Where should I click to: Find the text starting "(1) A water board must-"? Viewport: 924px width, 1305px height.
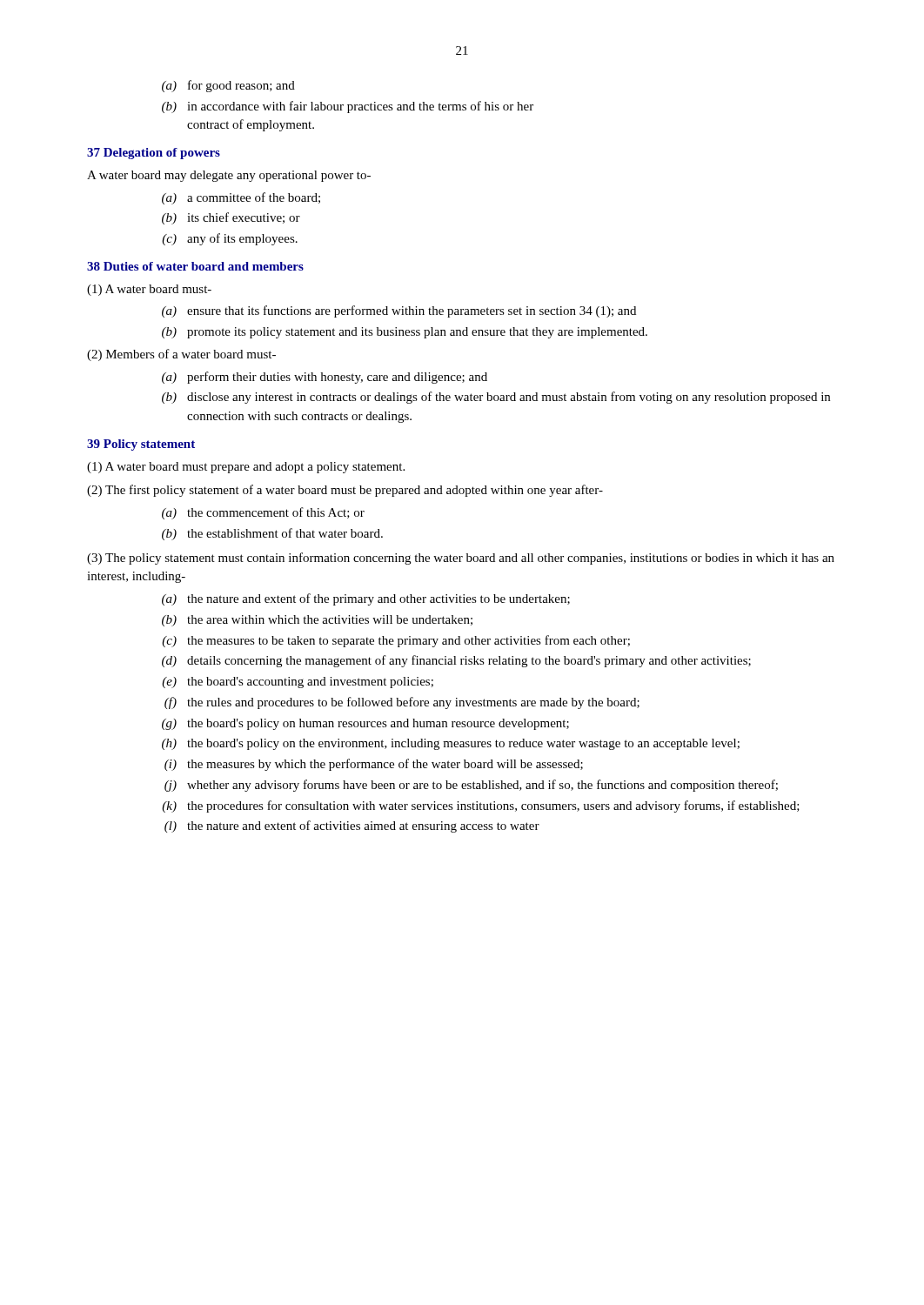(x=149, y=288)
